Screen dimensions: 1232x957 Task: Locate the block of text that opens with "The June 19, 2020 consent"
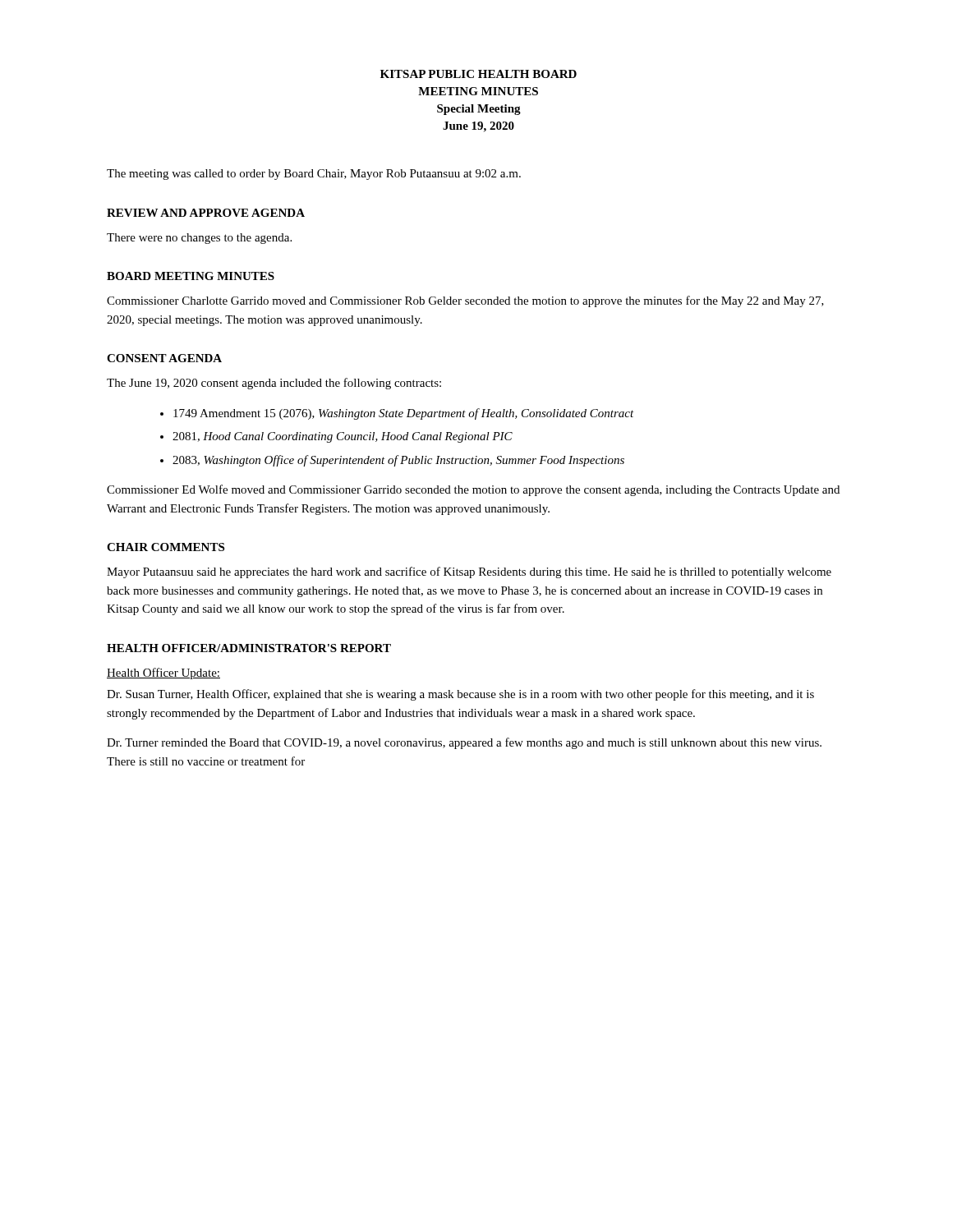tap(274, 383)
